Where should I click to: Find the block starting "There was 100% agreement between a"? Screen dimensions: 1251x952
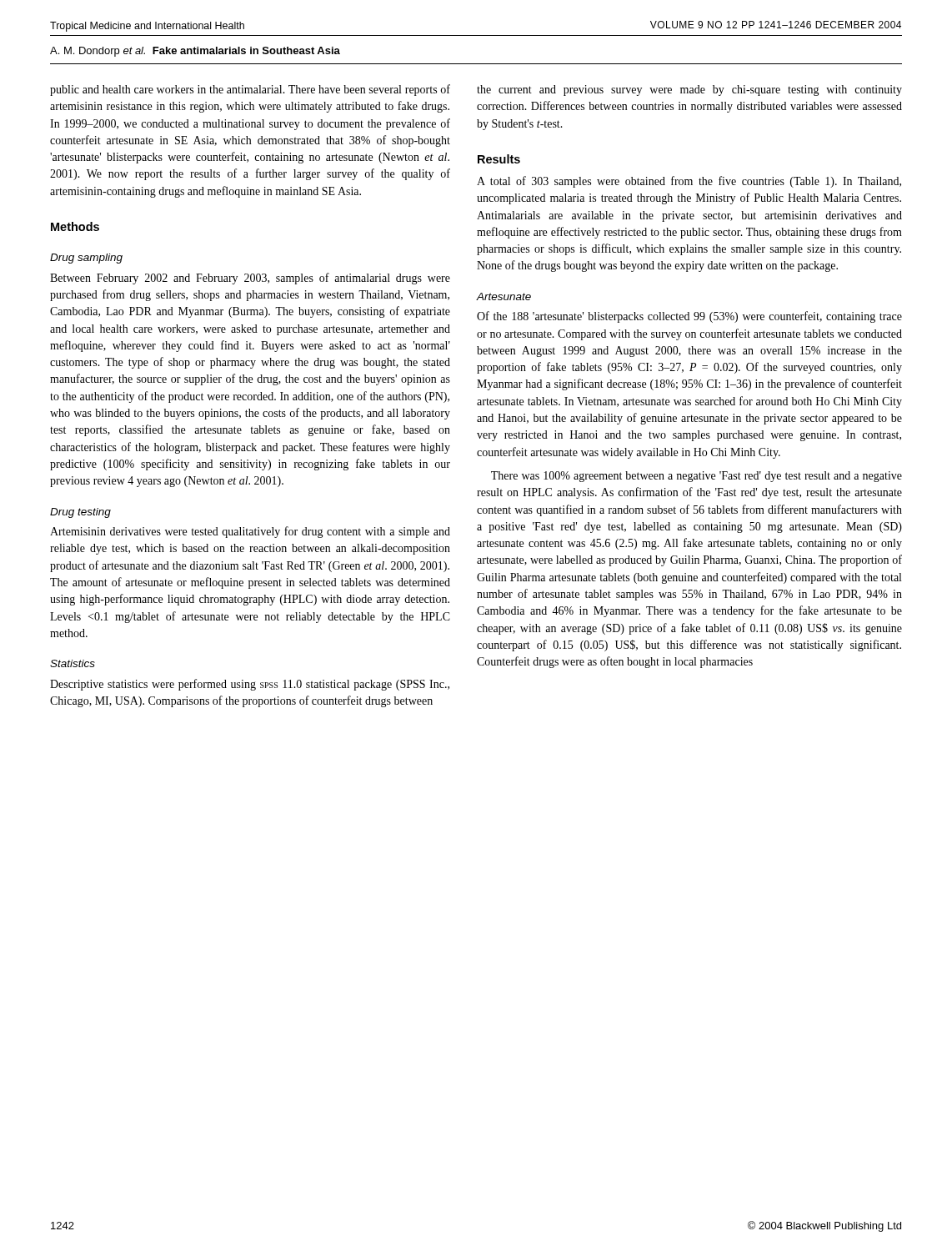pos(689,569)
